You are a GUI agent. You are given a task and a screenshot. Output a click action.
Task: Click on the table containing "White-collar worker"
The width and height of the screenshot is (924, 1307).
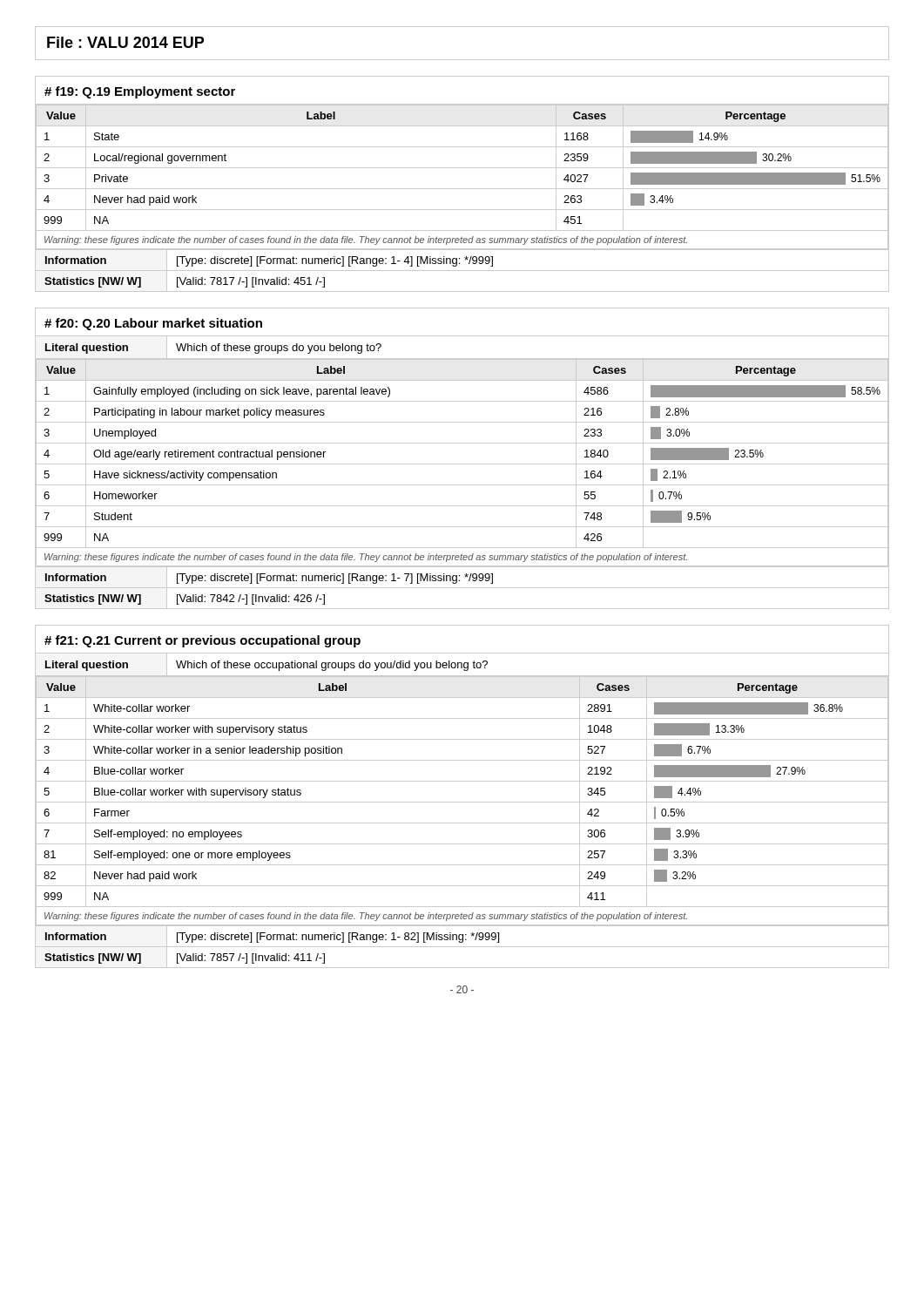point(462,801)
